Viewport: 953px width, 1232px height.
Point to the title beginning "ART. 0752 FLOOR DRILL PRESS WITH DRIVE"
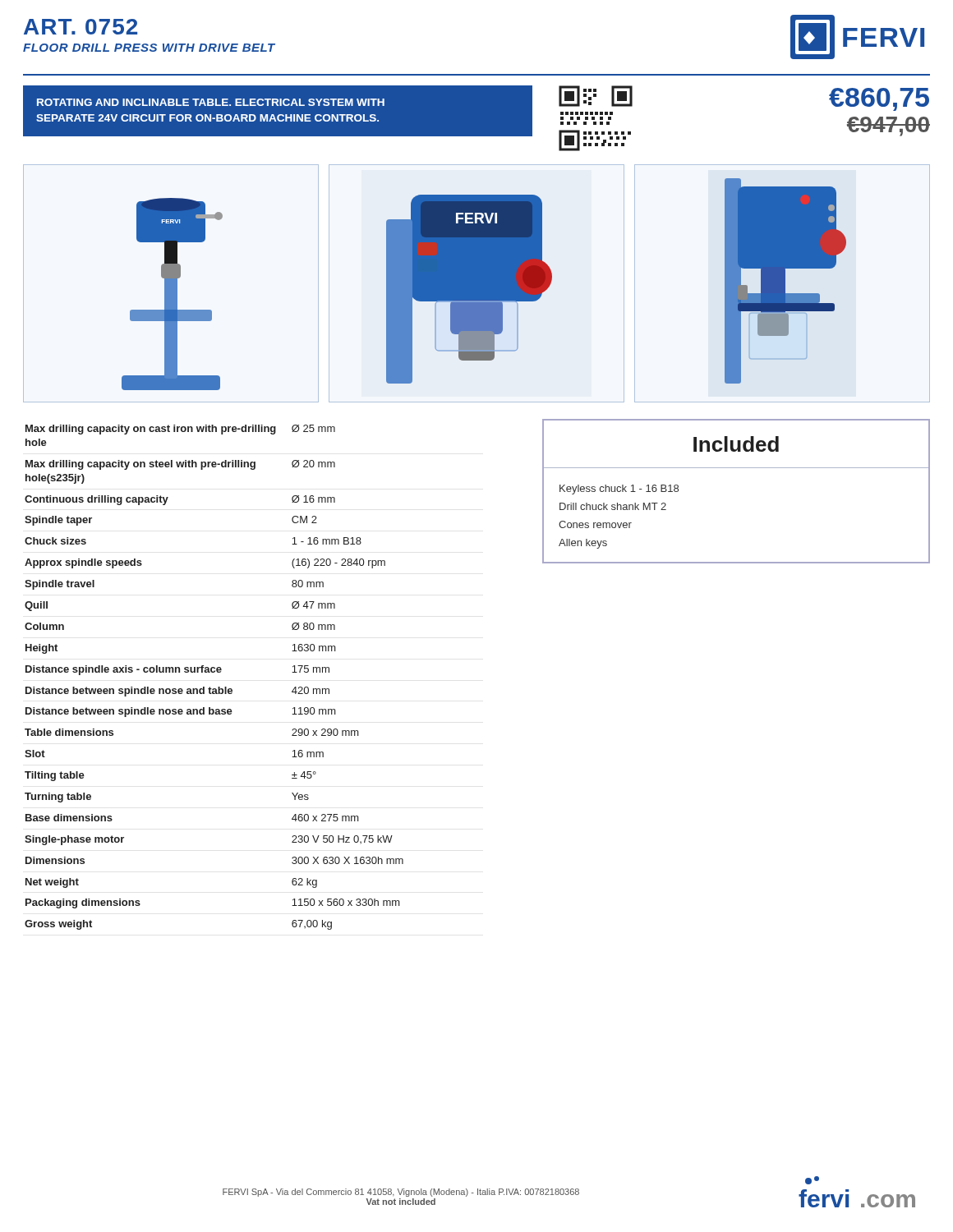pos(149,34)
